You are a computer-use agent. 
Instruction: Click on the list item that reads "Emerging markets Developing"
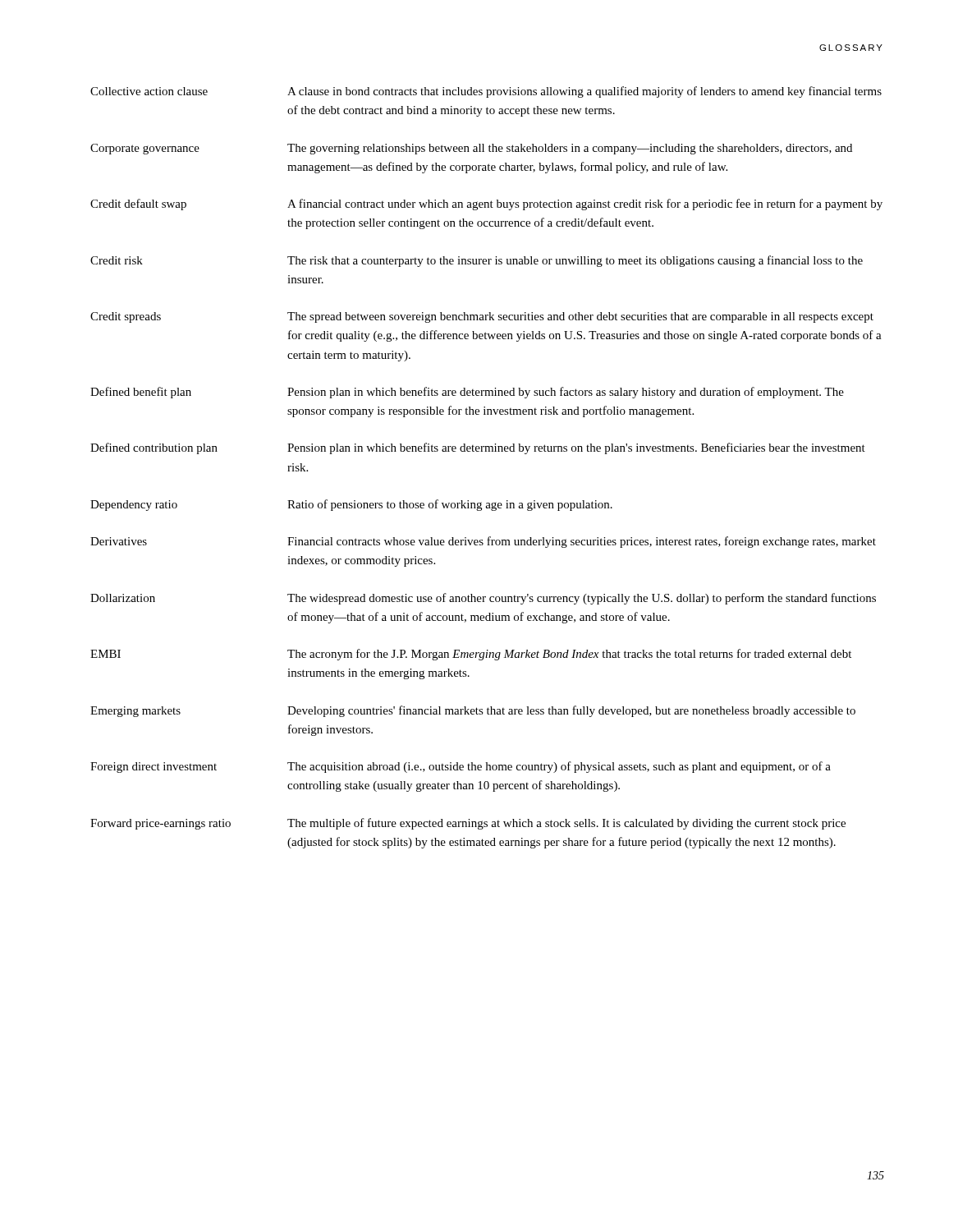pyautogui.click(x=487, y=720)
